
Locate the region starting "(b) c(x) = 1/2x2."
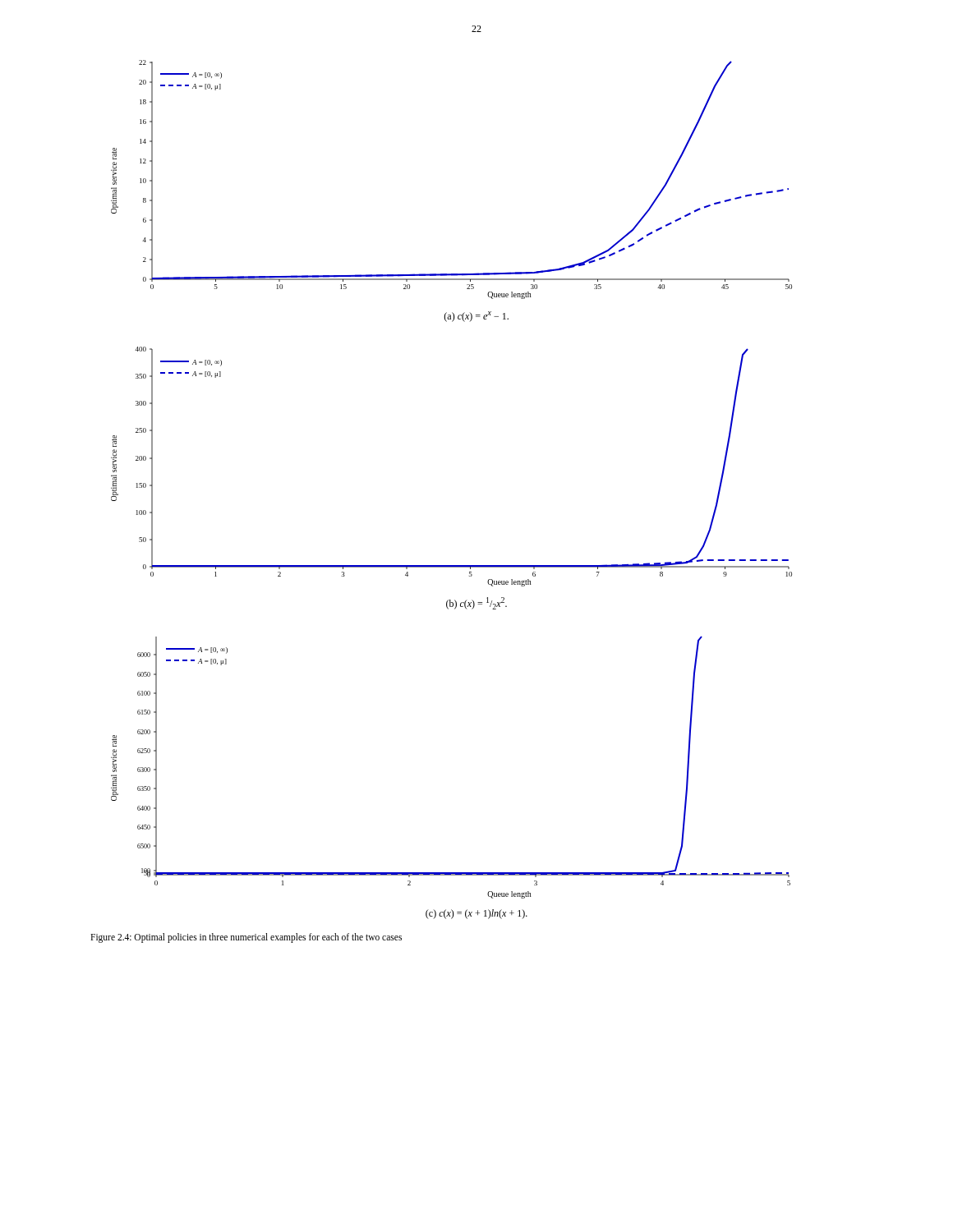[476, 603]
